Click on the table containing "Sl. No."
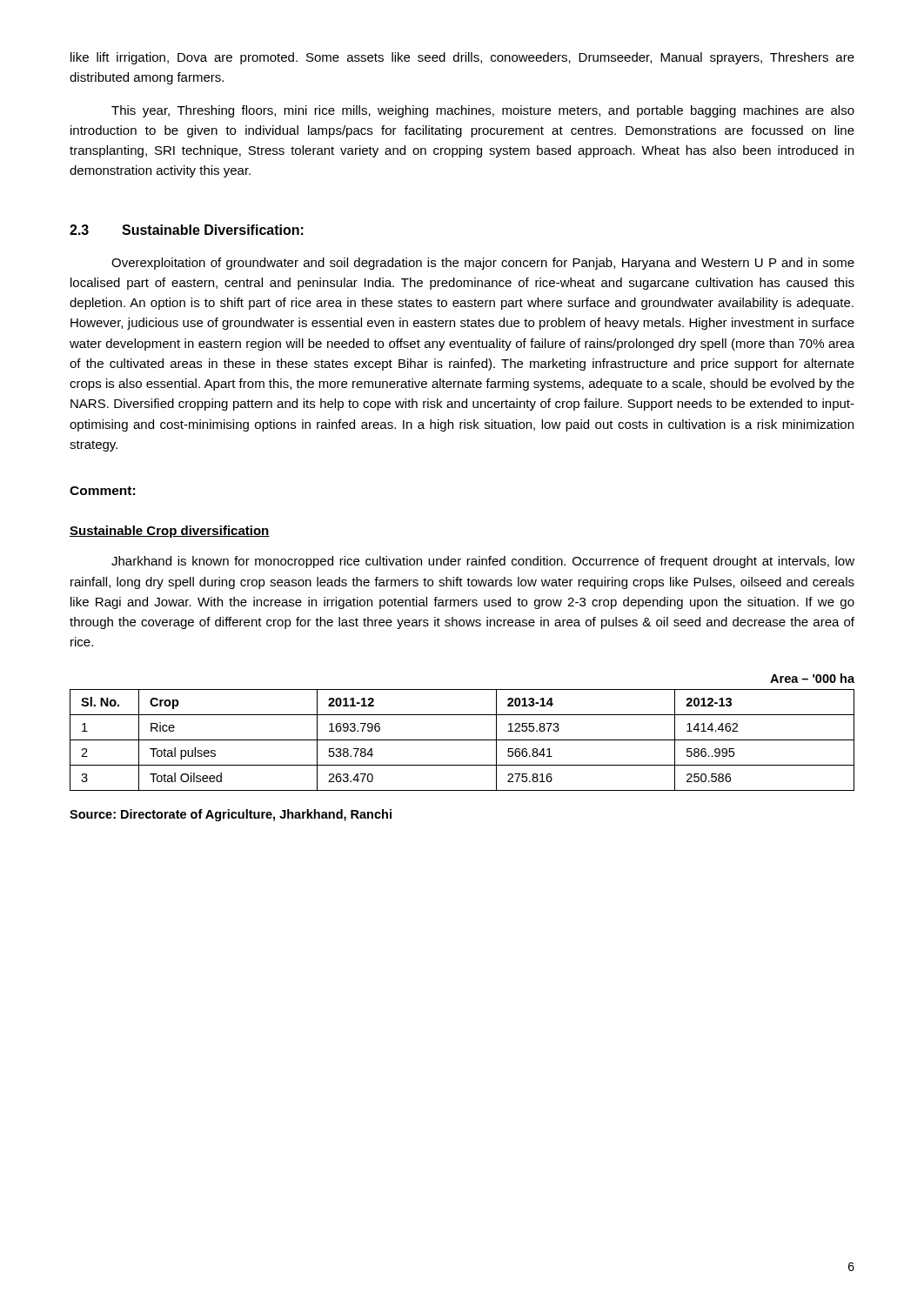 point(462,740)
